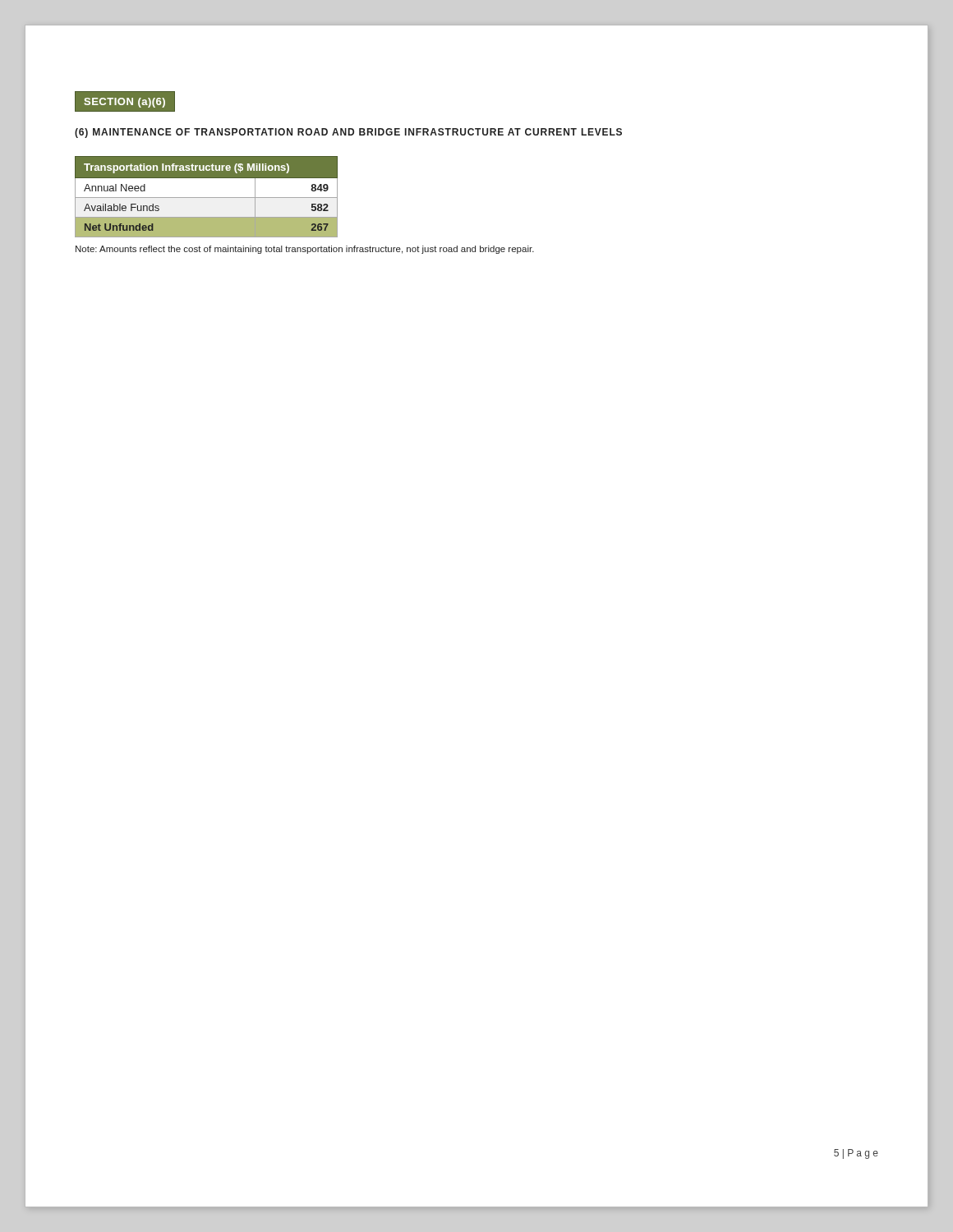Click the table

[476, 197]
